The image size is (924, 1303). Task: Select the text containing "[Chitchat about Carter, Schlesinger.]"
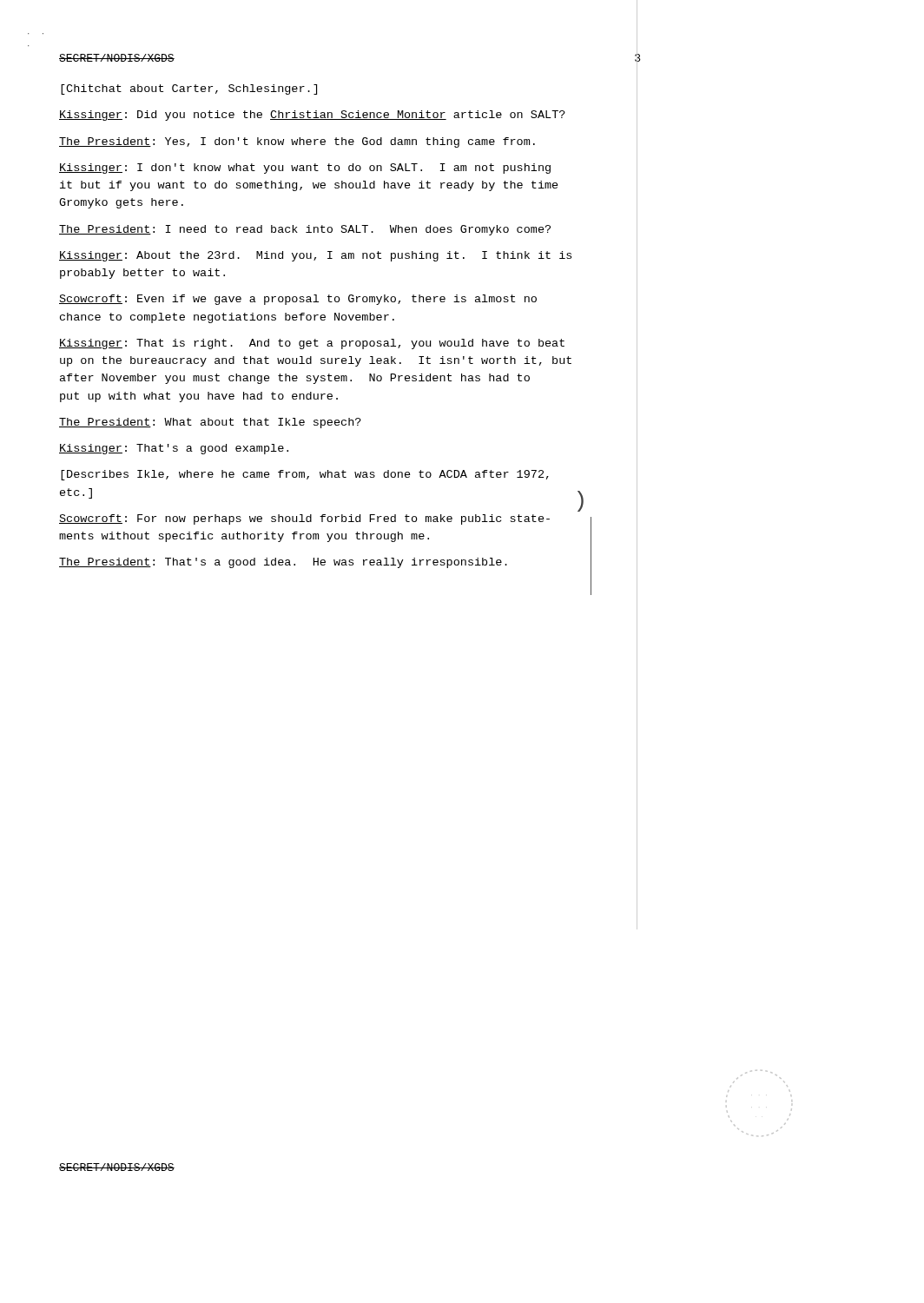pyautogui.click(x=189, y=89)
